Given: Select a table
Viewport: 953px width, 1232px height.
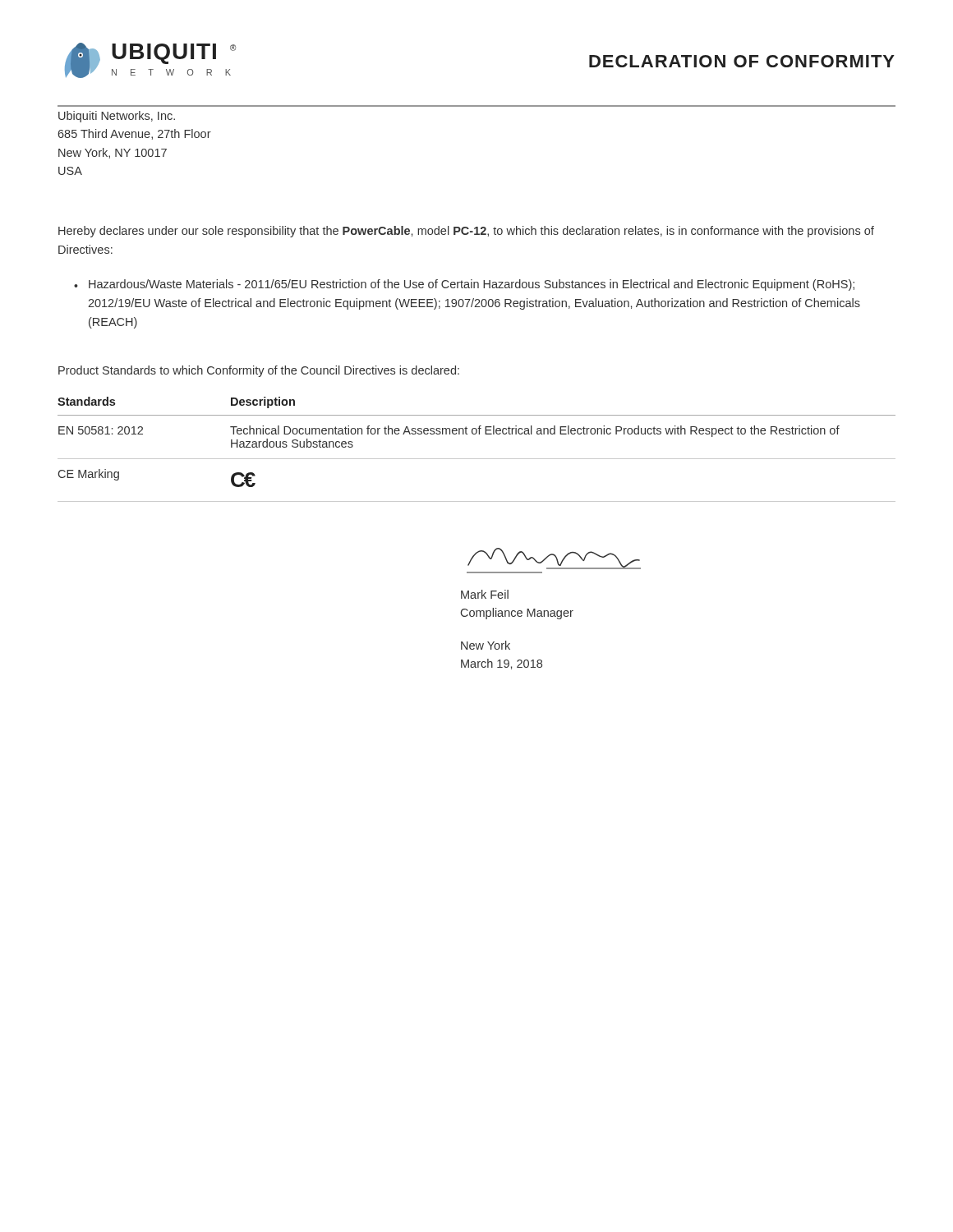Looking at the screenshot, I should pyautogui.click(x=476, y=446).
